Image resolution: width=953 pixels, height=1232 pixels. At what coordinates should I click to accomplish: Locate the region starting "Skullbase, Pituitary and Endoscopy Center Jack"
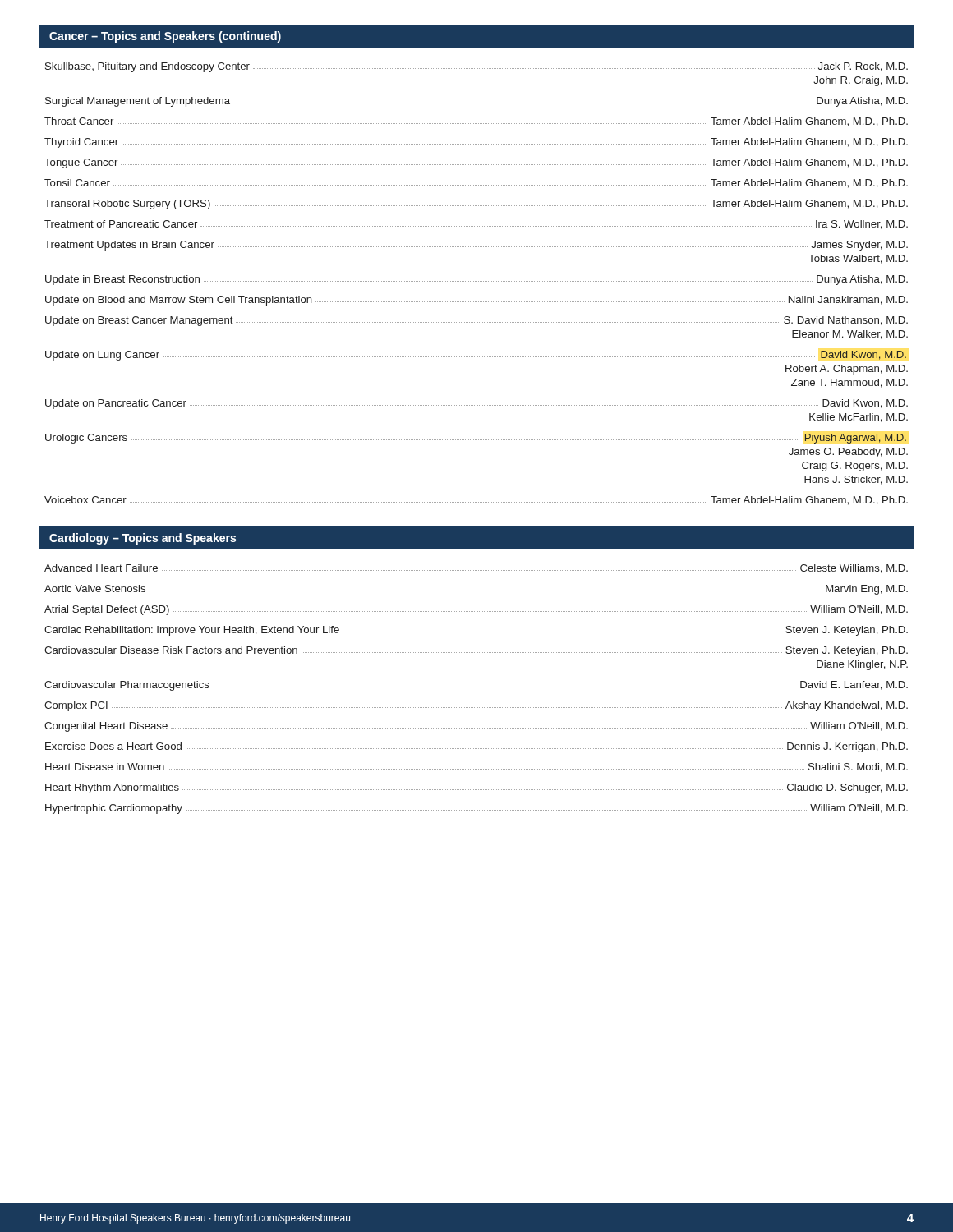(476, 66)
